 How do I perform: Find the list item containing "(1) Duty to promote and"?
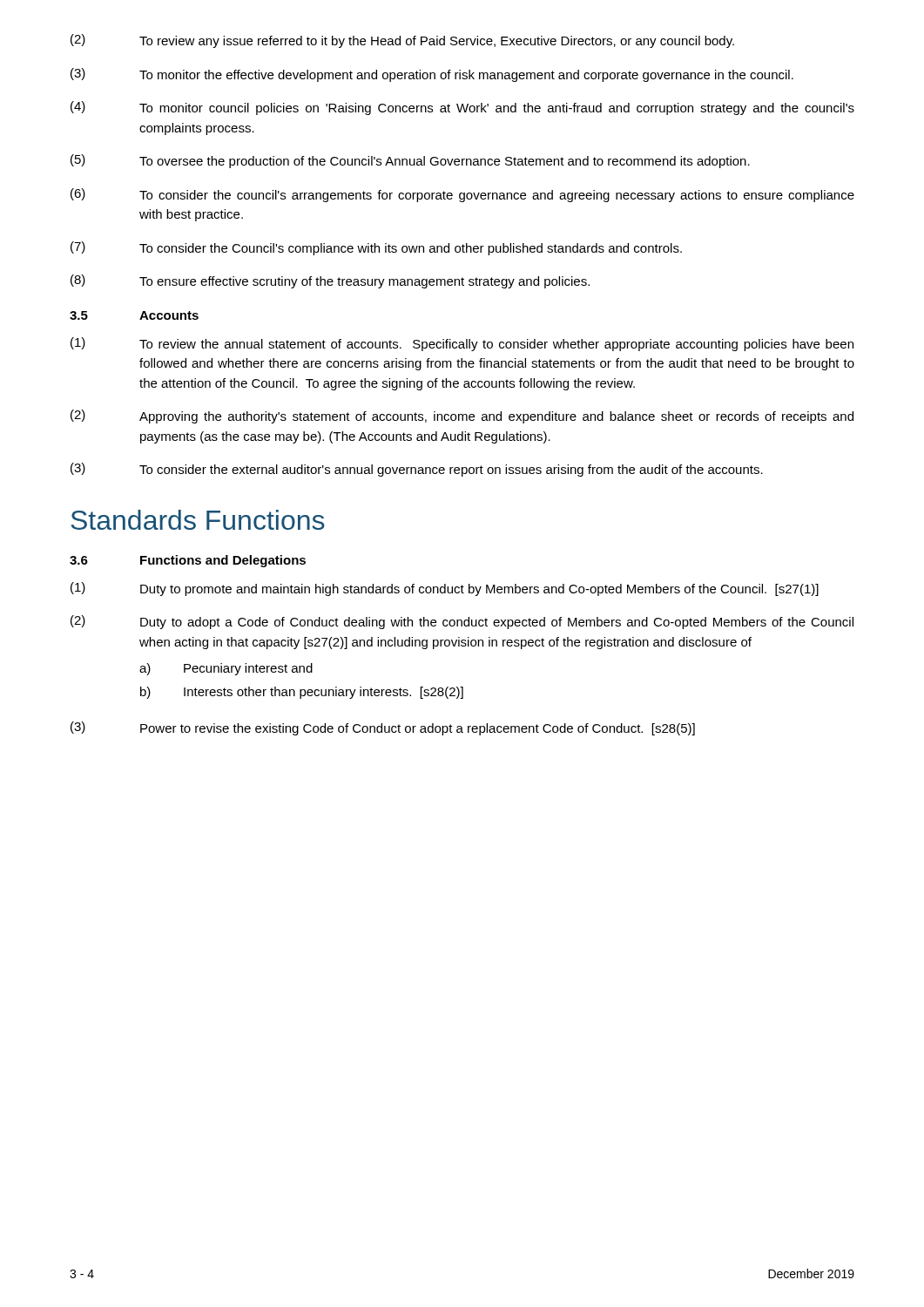pos(462,589)
